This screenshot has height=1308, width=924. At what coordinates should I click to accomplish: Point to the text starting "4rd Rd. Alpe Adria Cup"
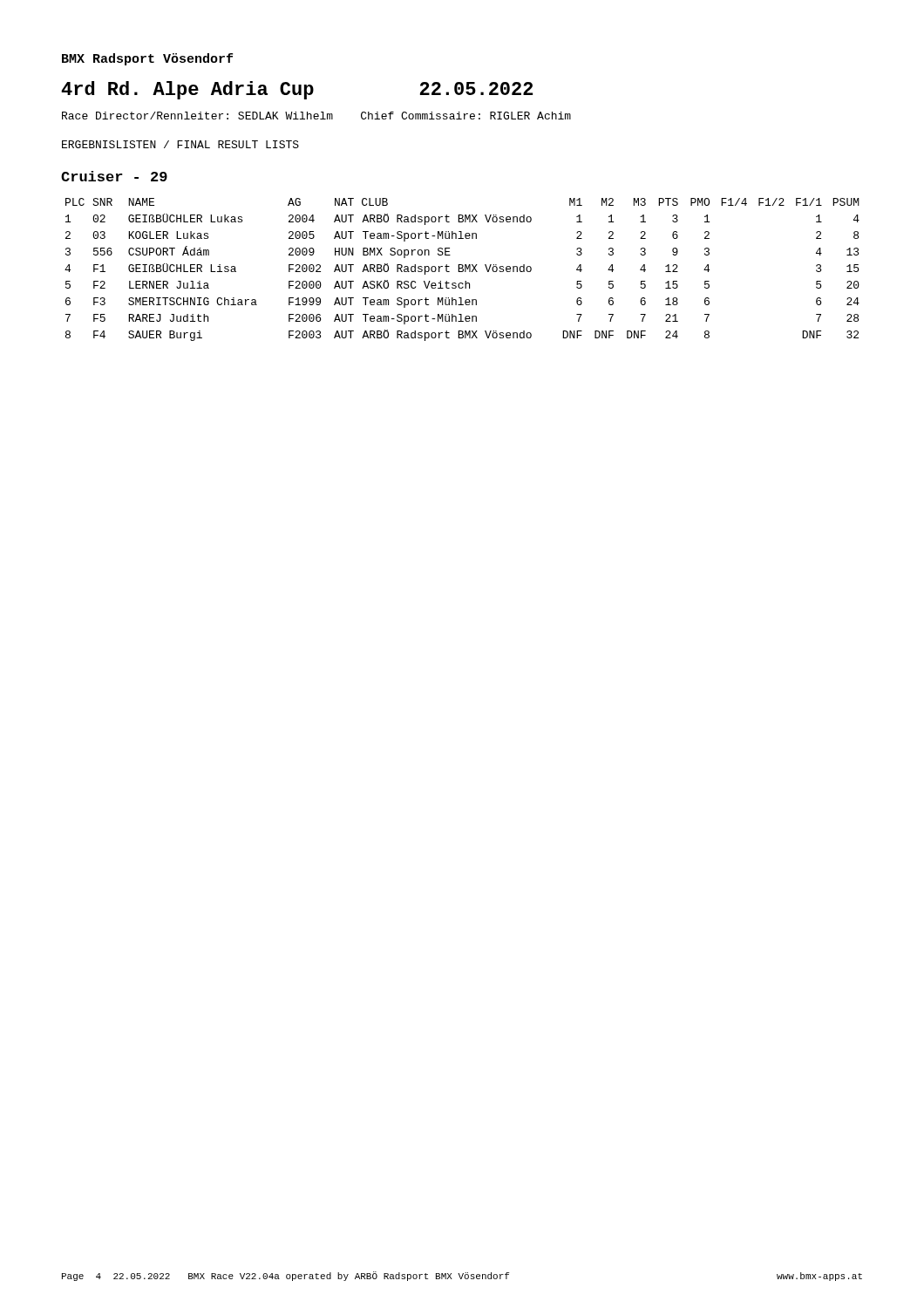pos(297,90)
